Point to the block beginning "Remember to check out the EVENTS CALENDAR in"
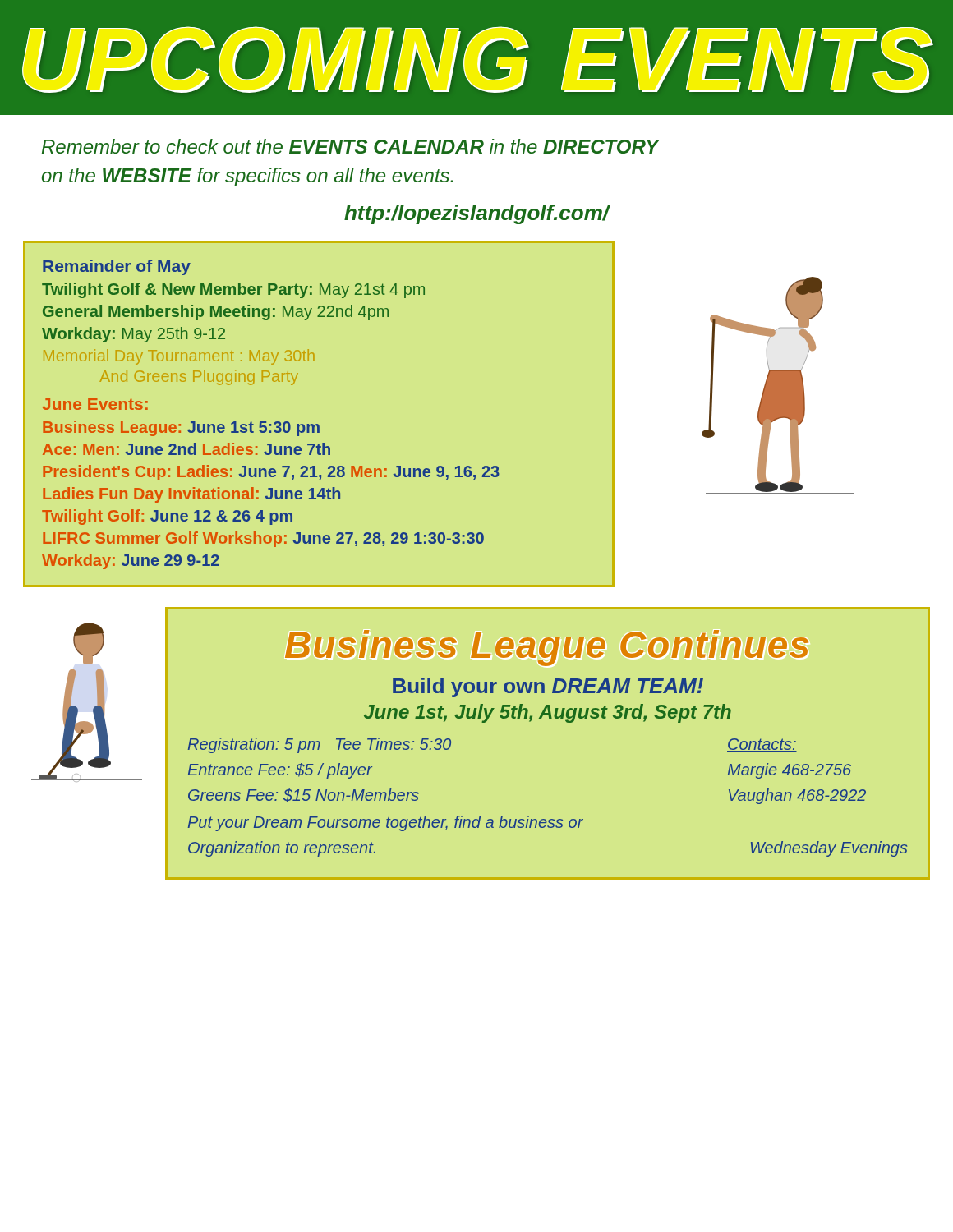953x1232 pixels. tap(476, 162)
